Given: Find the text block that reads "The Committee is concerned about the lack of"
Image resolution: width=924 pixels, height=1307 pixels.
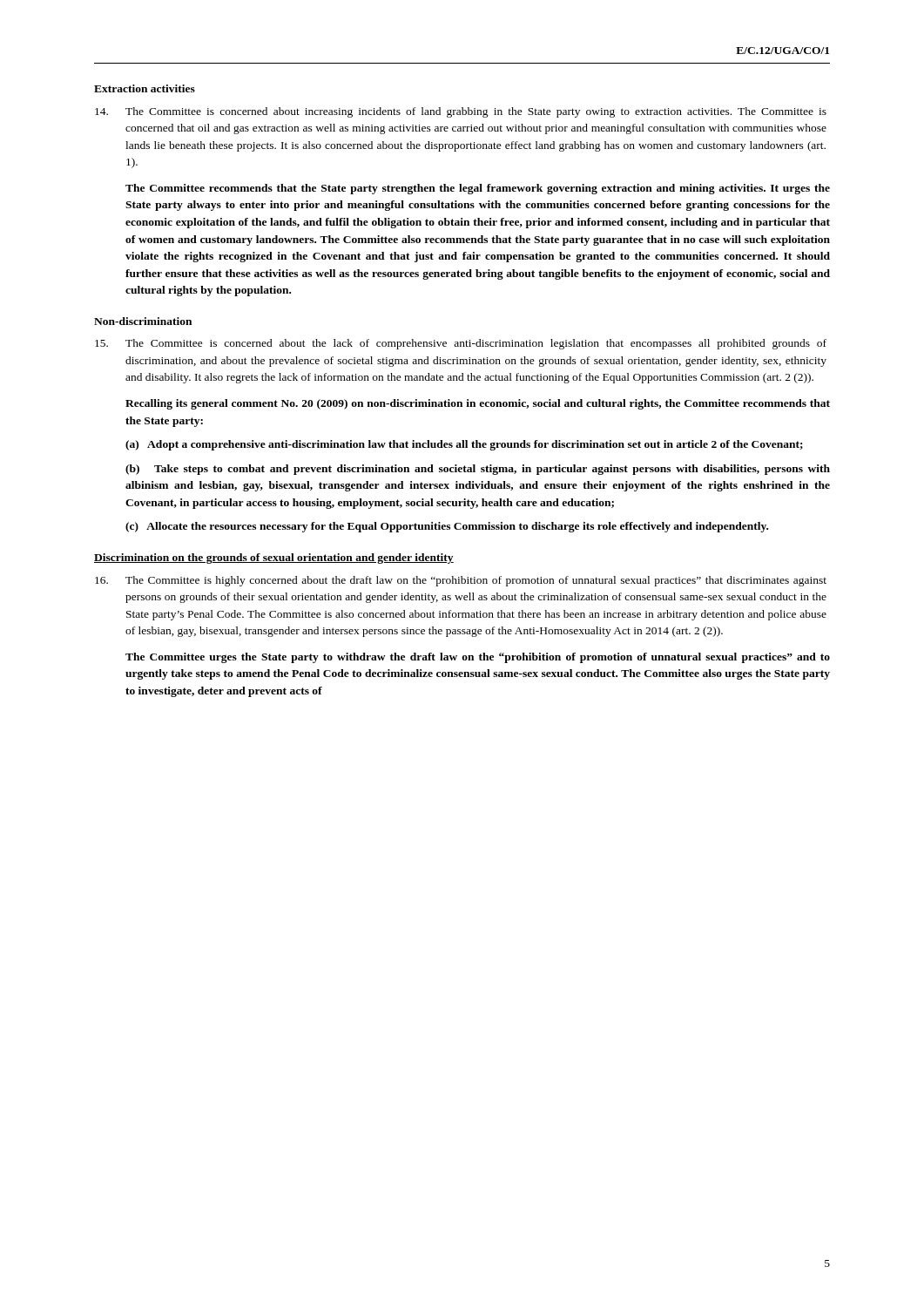Looking at the screenshot, I should pyautogui.click(x=460, y=360).
